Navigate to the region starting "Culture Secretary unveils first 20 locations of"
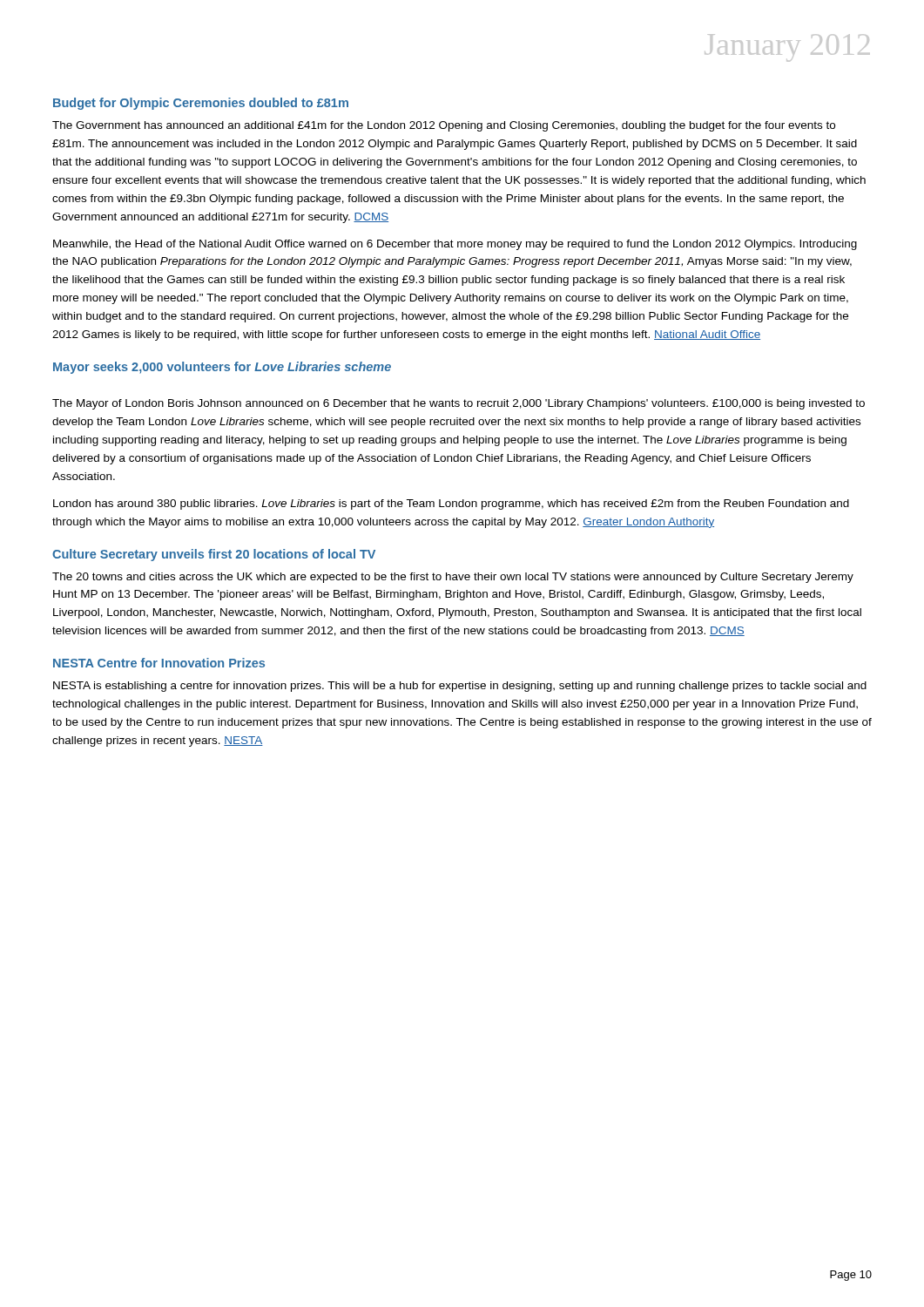This screenshot has width=924, height=1307. 214,554
